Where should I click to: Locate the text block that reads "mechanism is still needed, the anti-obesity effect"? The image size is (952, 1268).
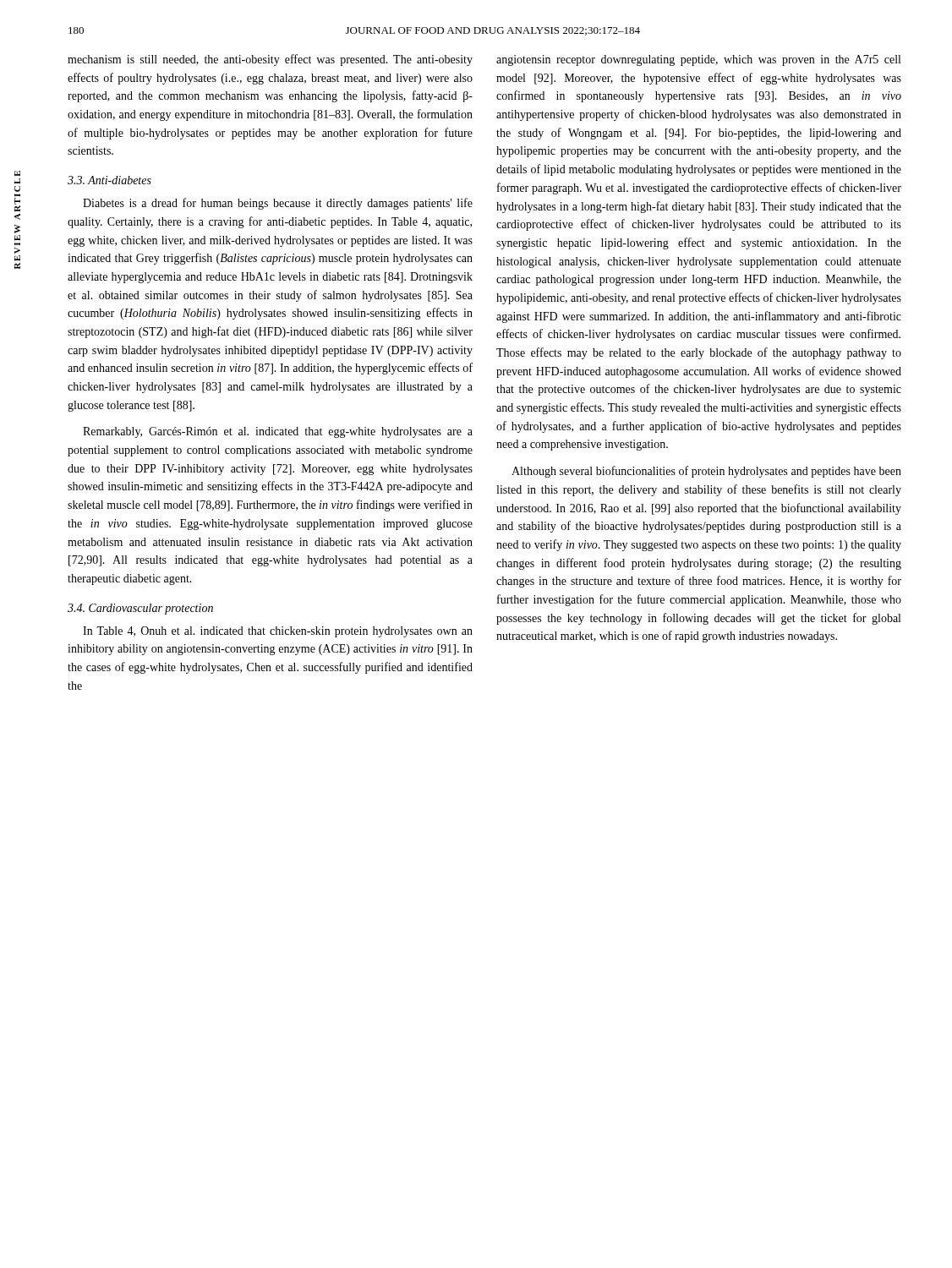[270, 105]
